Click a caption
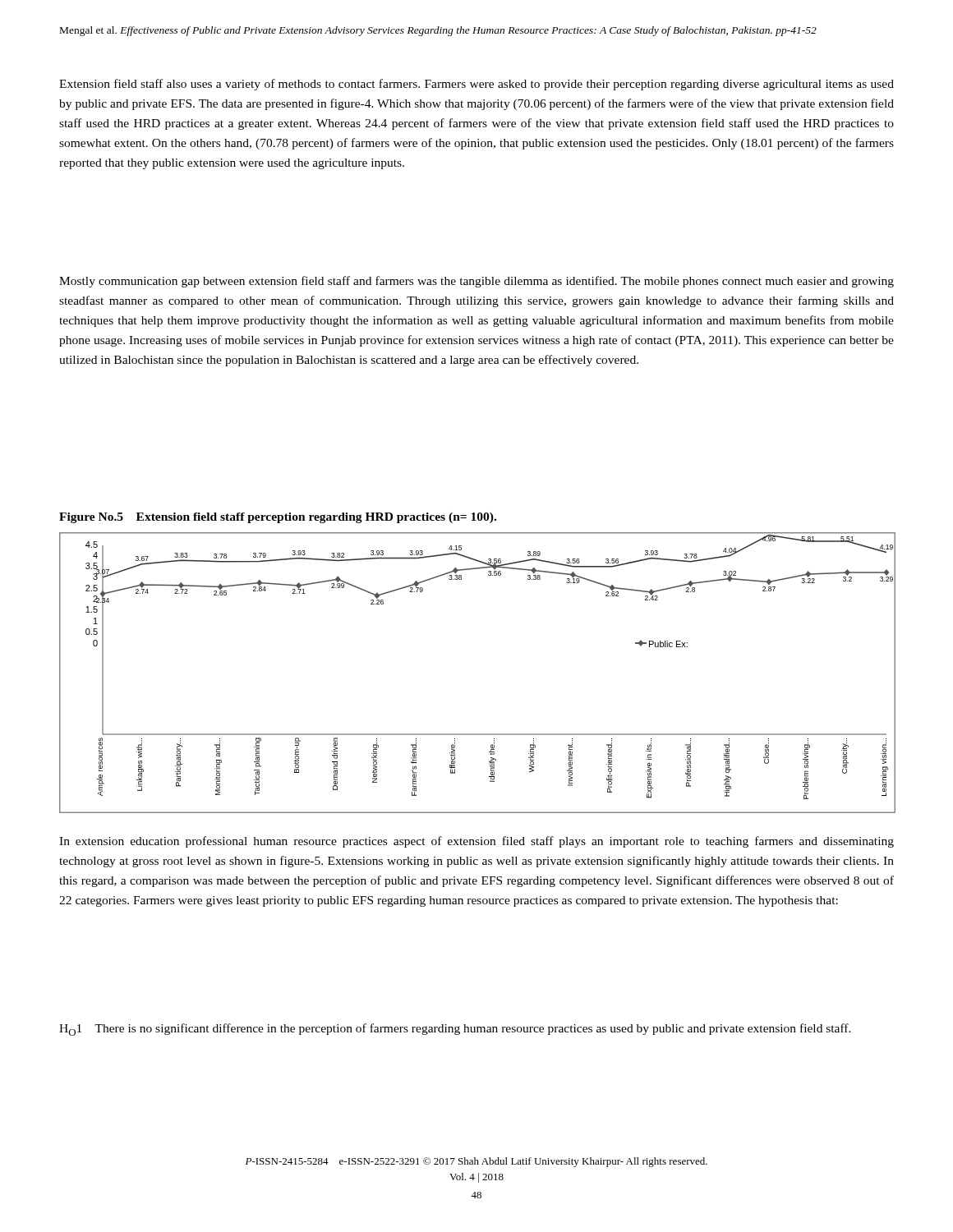Viewport: 953px width, 1232px height. (x=278, y=516)
